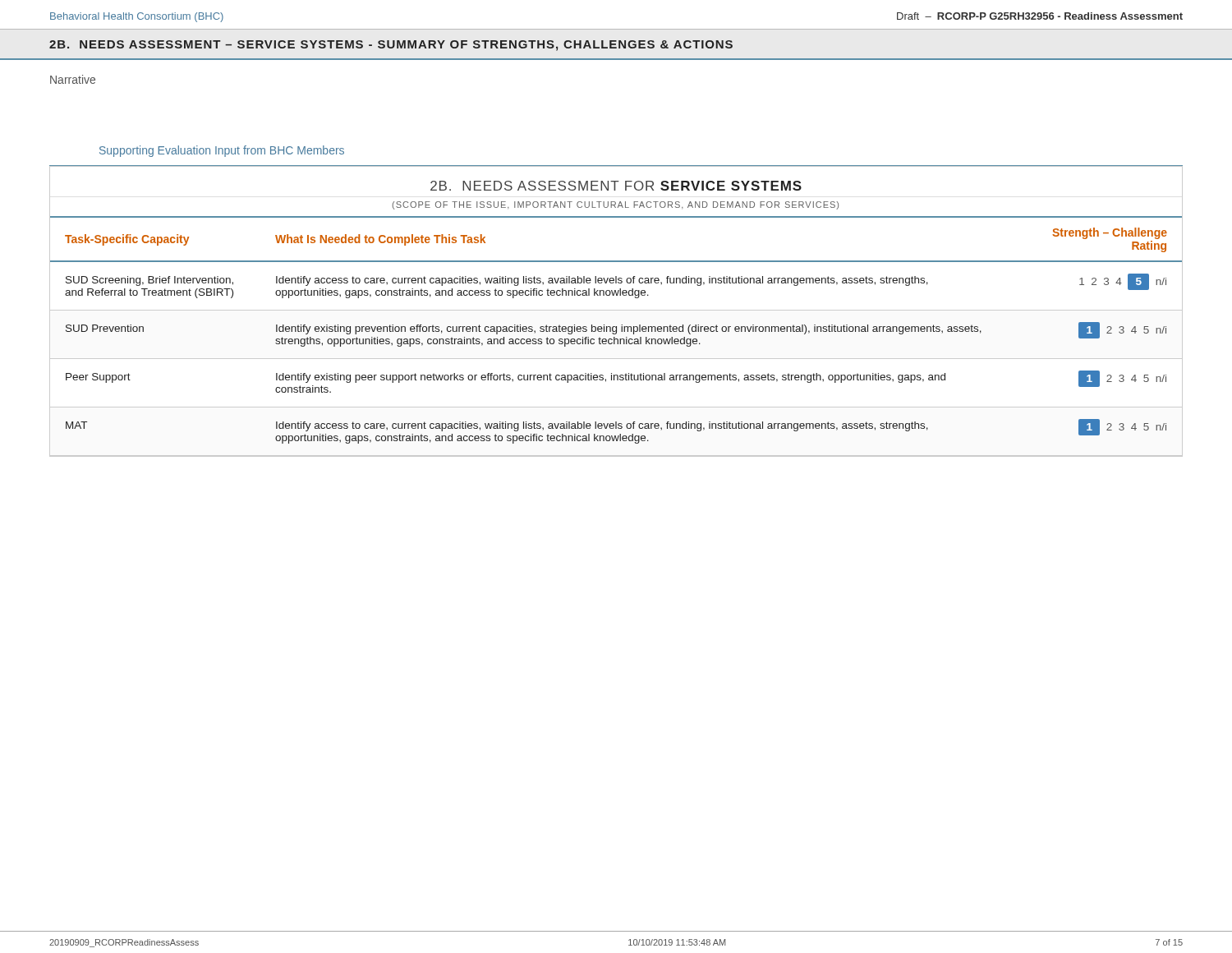This screenshot has height=953, width=1232.
Task: Locate the text block starting "2B. NEEDS ASSESSMENT"
Action: [616, 191]
